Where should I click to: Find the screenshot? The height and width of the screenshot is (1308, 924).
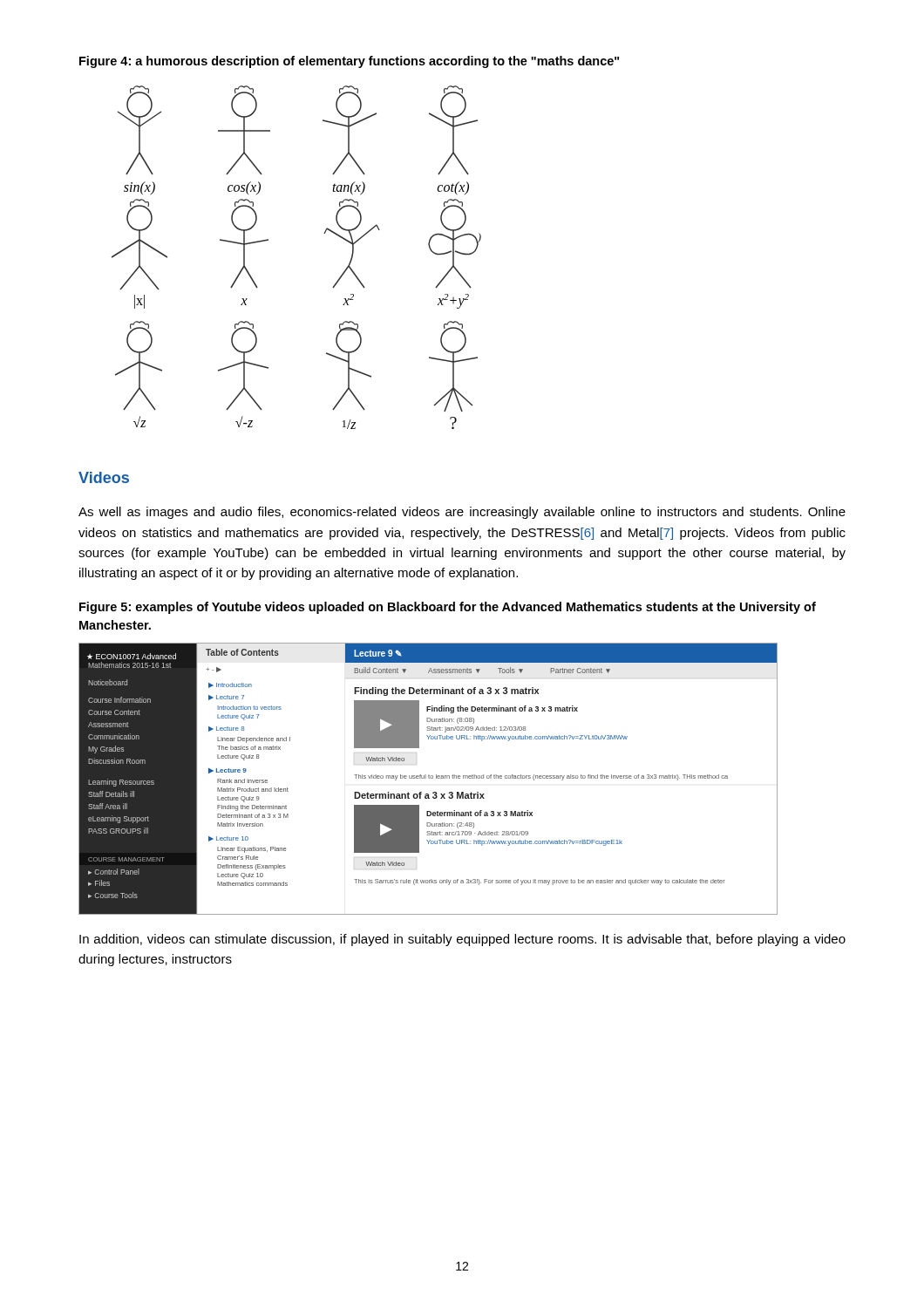pyautogui.click(x=462, y=779)
